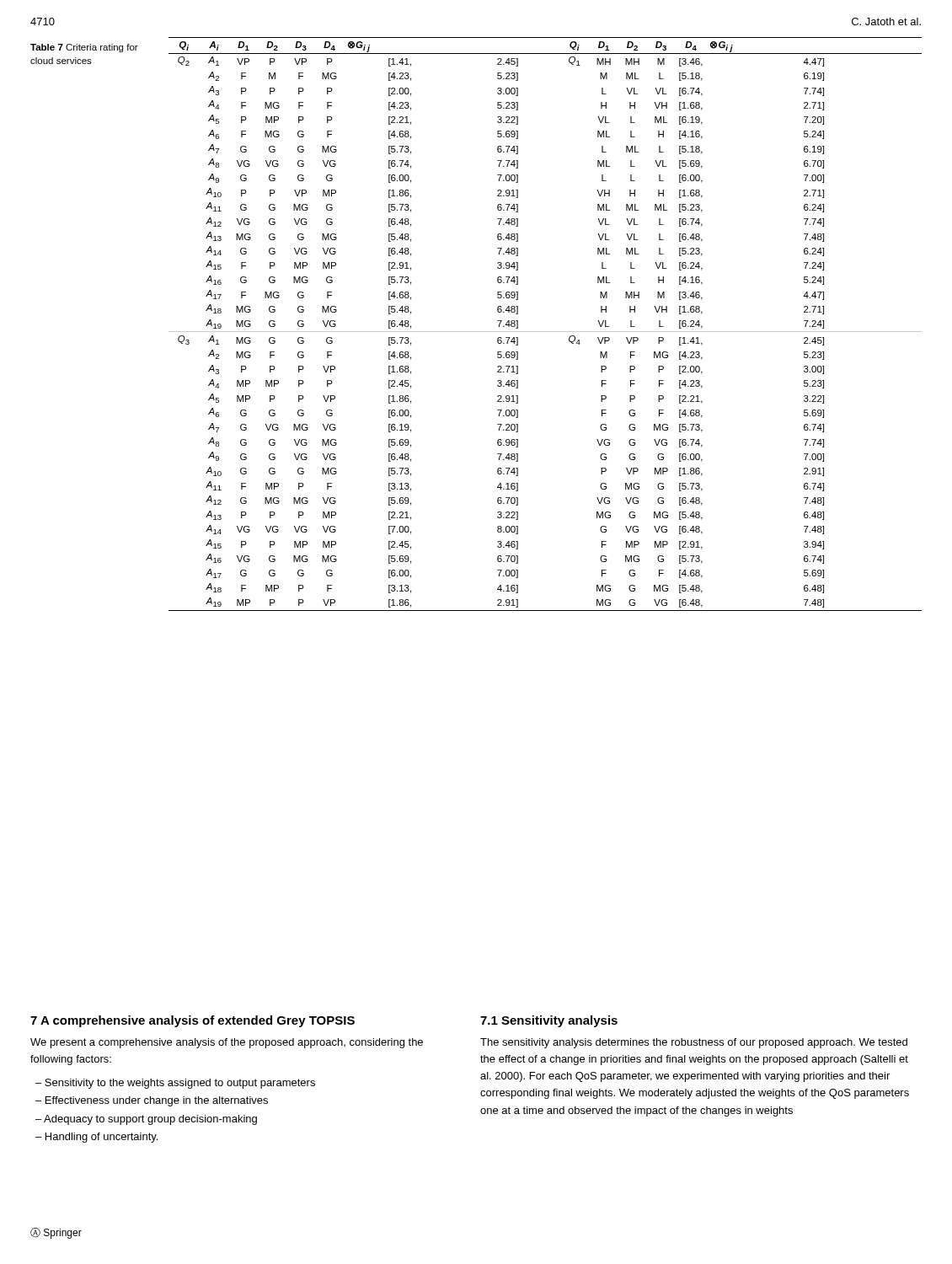This screenshot has width=952, height=1264.
Task: Find the block starting "– Sensitivity to"
Action: coord(175,1083)
